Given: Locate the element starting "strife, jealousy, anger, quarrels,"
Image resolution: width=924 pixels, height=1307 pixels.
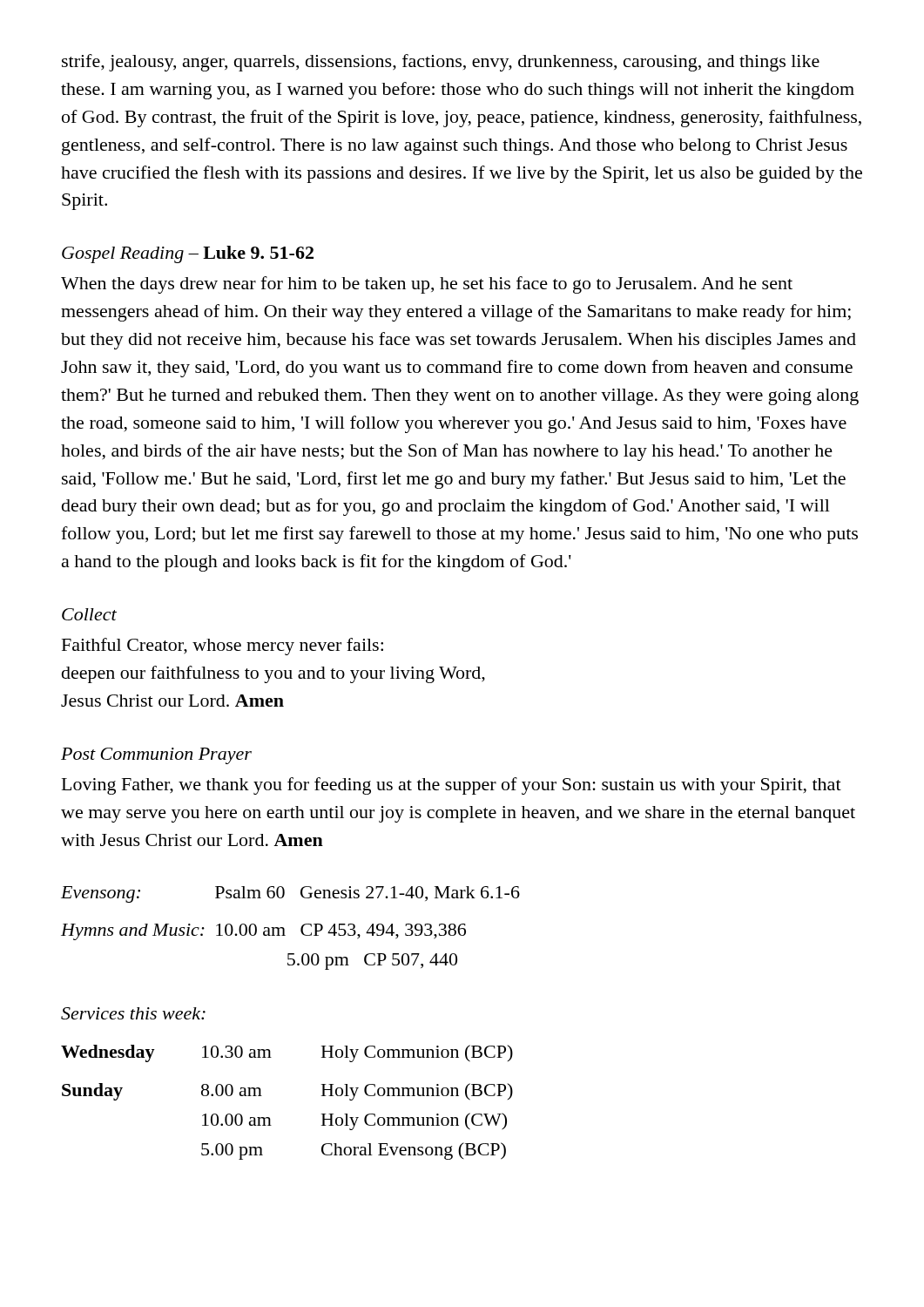Looking at the screenshot, I should point(462,130).
